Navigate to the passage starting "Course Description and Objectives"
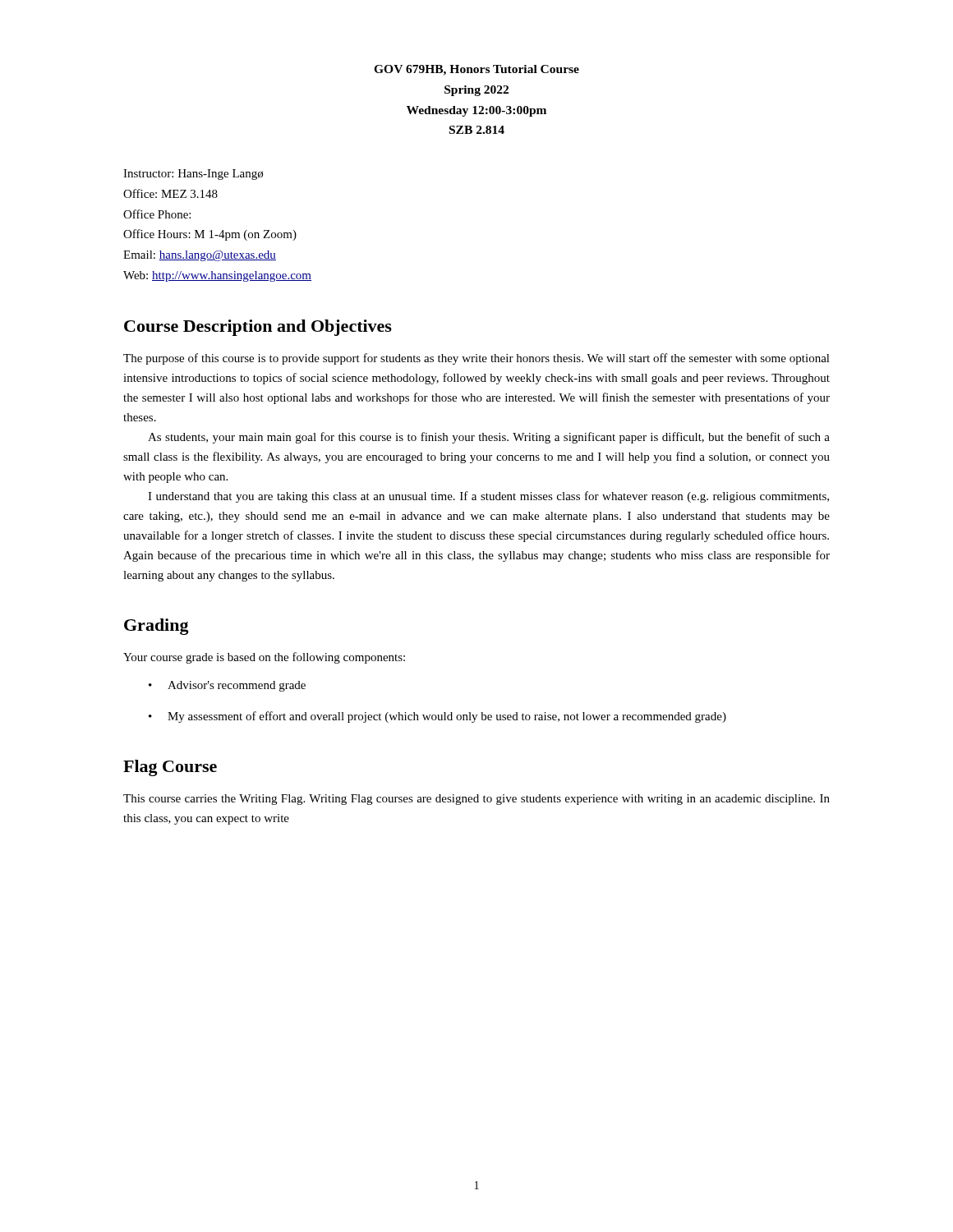 258,325
